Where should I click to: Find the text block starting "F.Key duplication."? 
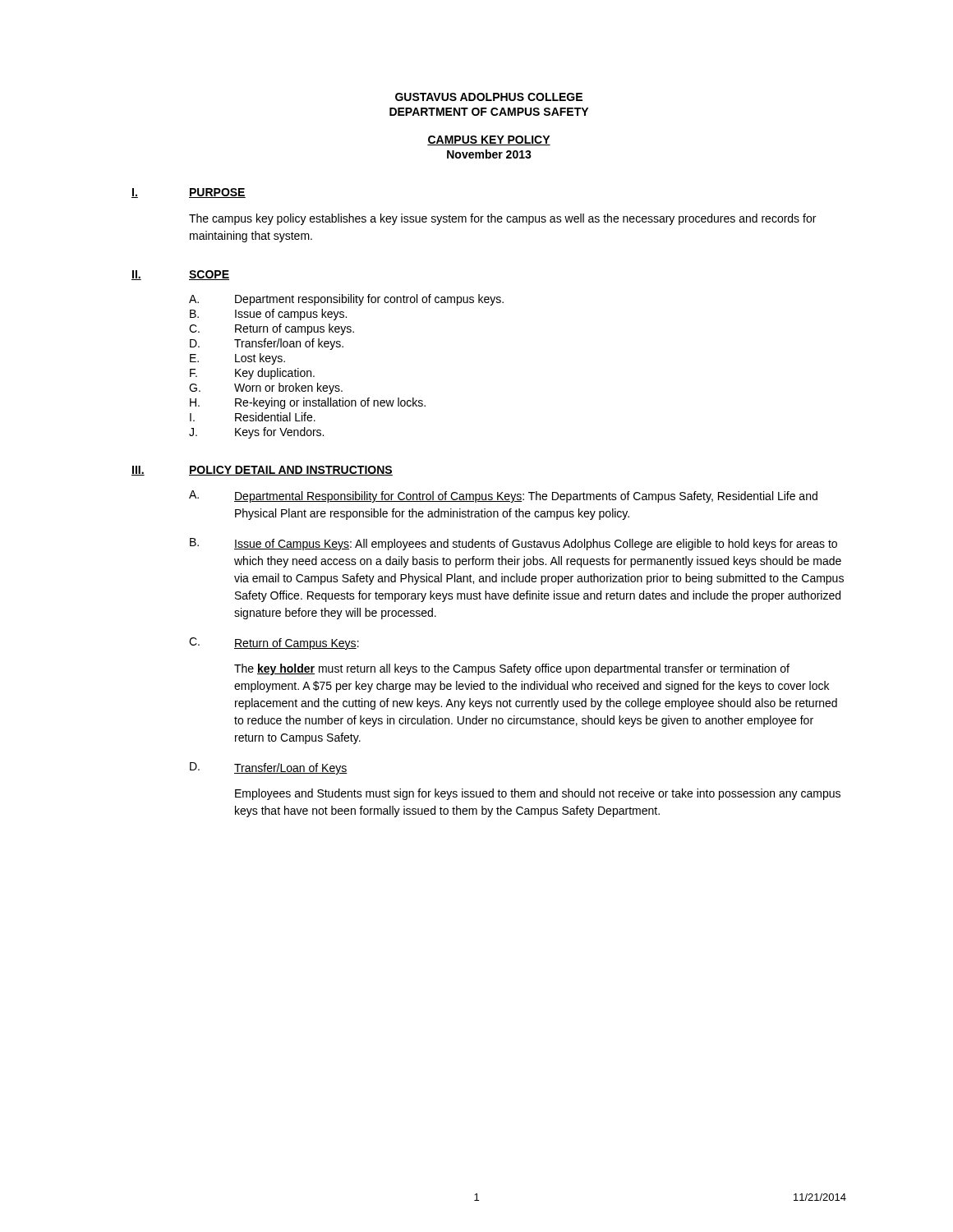252,373
